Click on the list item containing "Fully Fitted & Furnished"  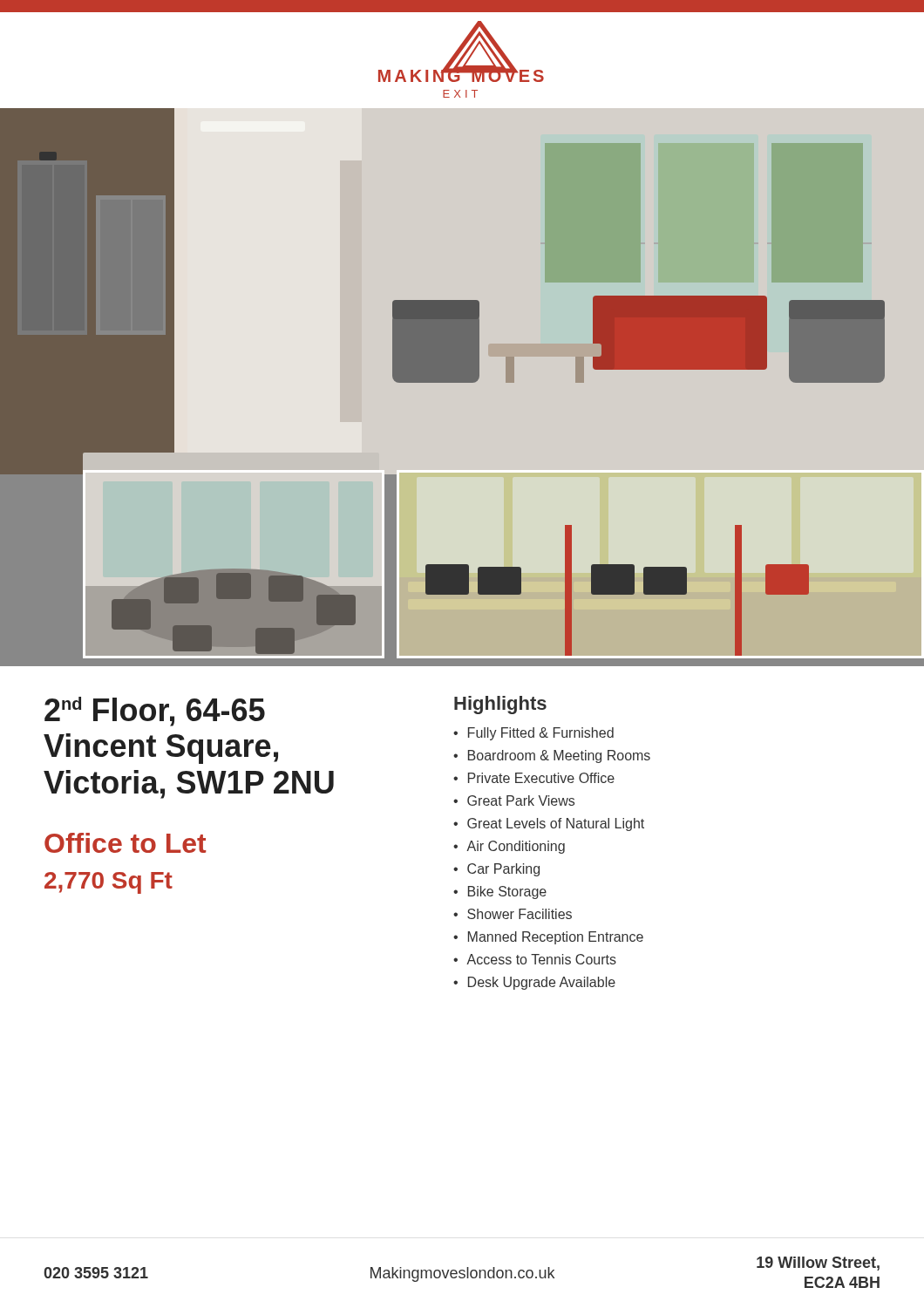pos(541,733)
